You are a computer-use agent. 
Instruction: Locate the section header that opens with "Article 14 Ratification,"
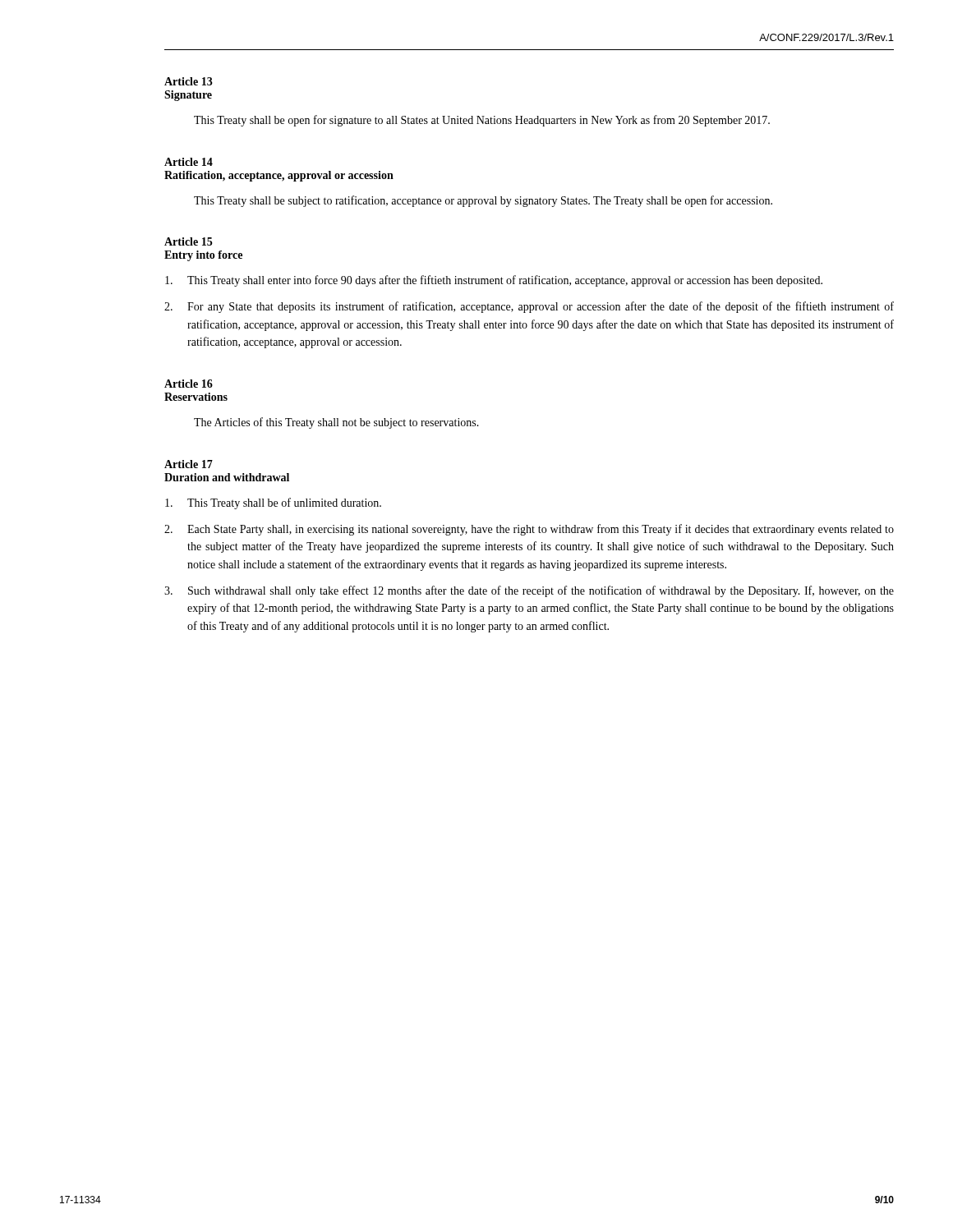(279, 169)
